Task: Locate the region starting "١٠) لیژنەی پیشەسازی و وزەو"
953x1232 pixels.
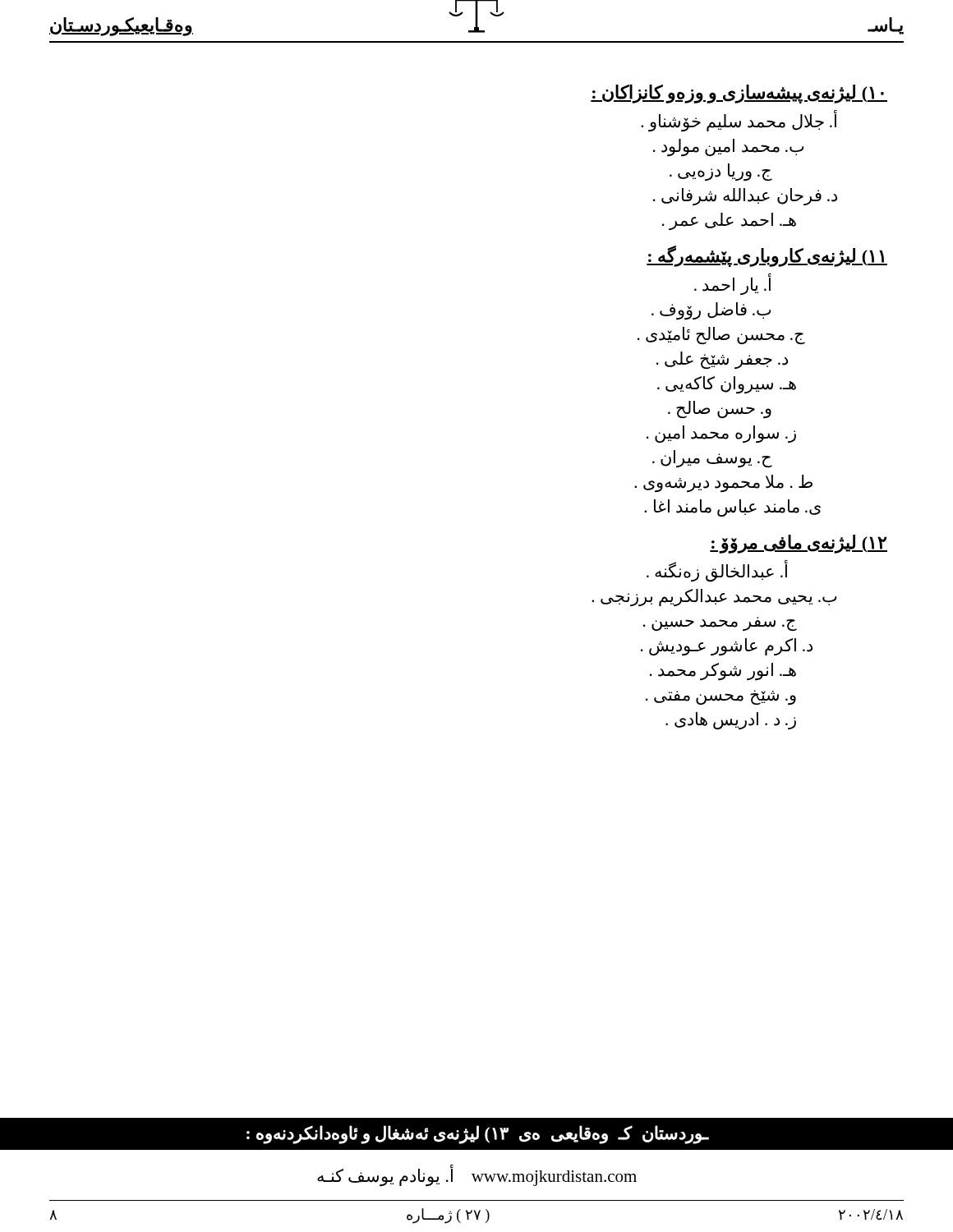Action: coord(739,92)
